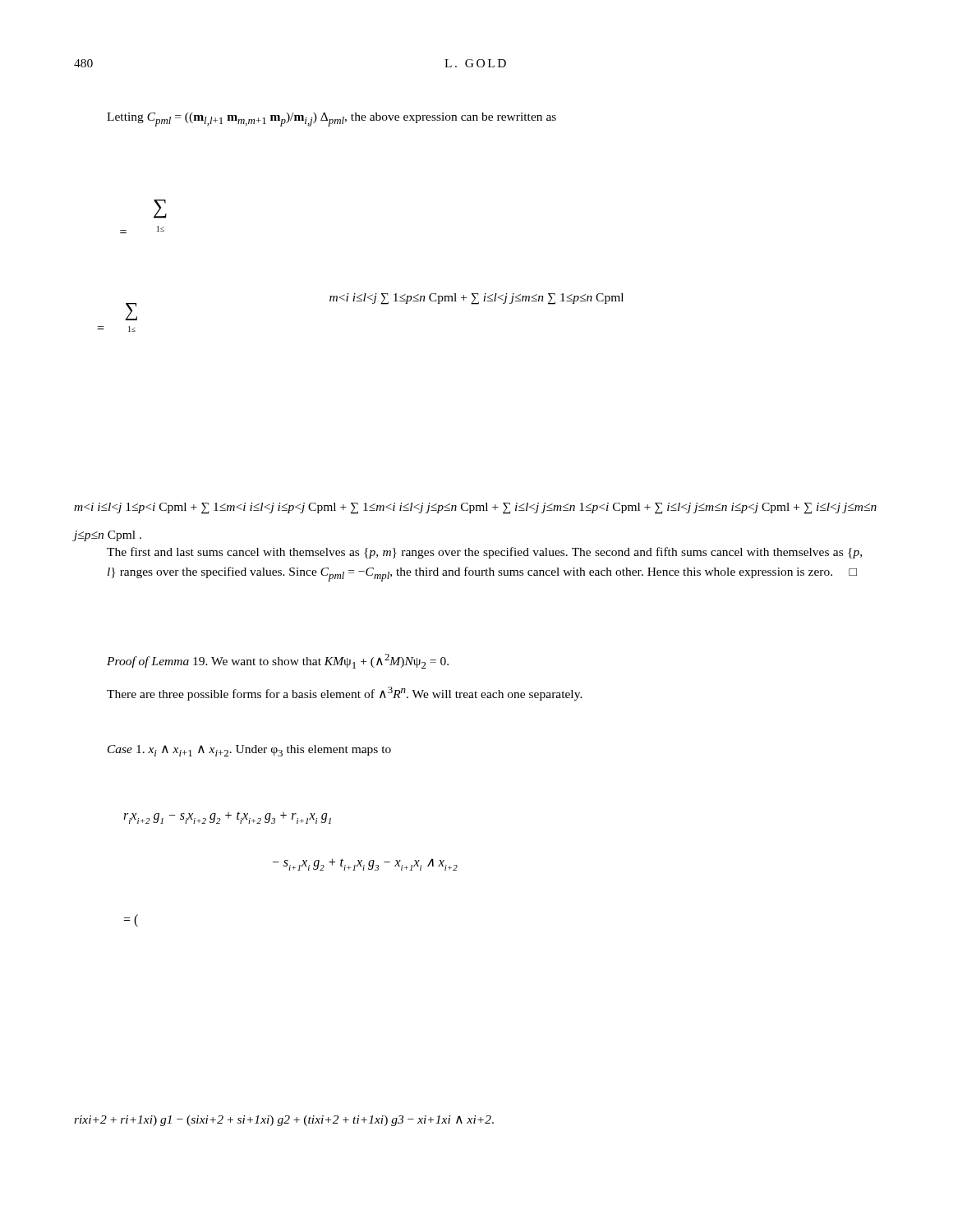This screenshot has height=1232, width=953.
Task: Select the element starting "= ∑ 1≤m<i i≤l<j ∑ 1≤p≤n"
Action: click(x=160, y=209)
